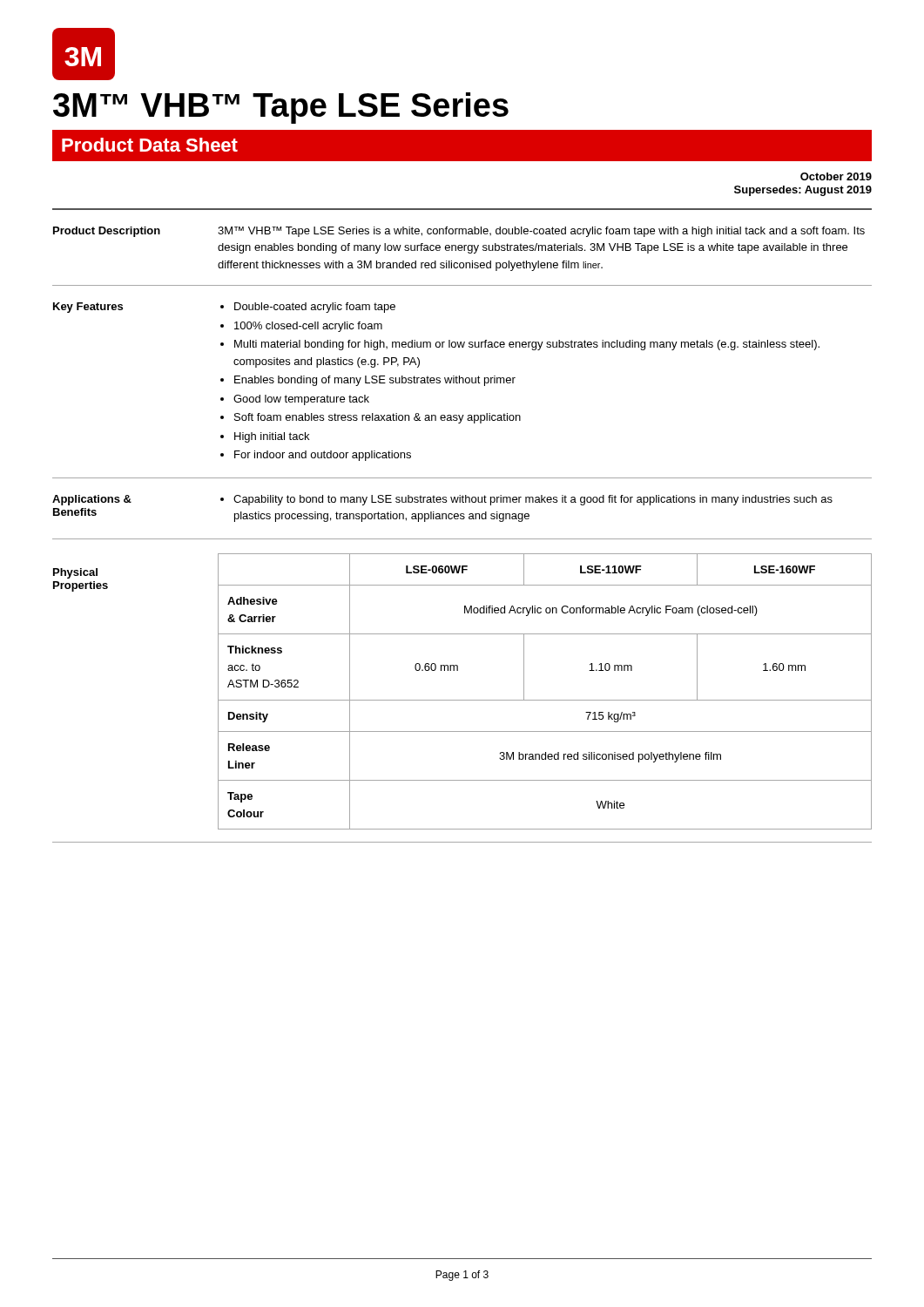This screenshot has width=924, height=1307.
Task: Locate the list item with the text "Double-coated acrylic foam"
Action: 315,306
